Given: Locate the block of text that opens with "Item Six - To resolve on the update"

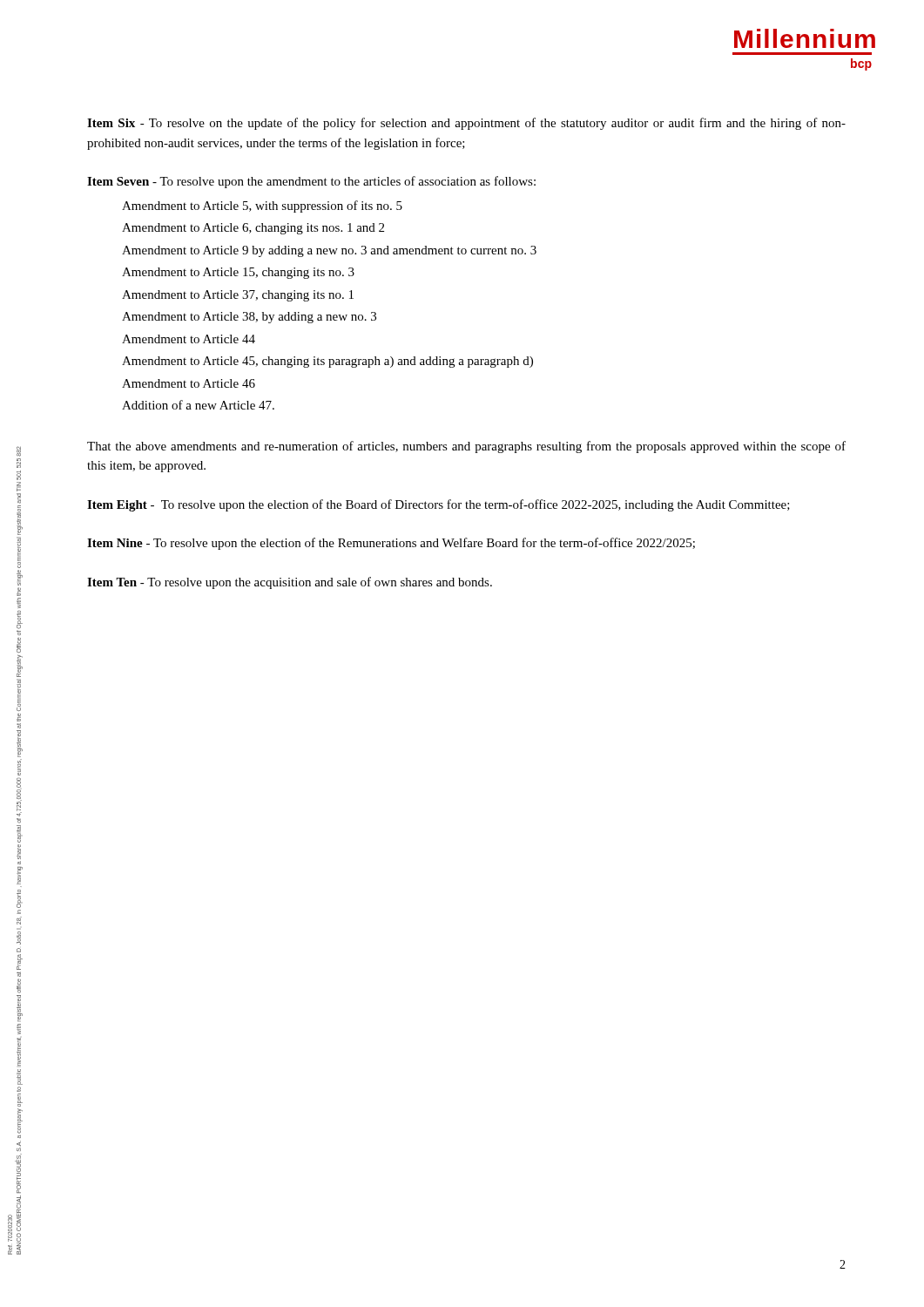Looking at the screenshot, I should point(466,133).
